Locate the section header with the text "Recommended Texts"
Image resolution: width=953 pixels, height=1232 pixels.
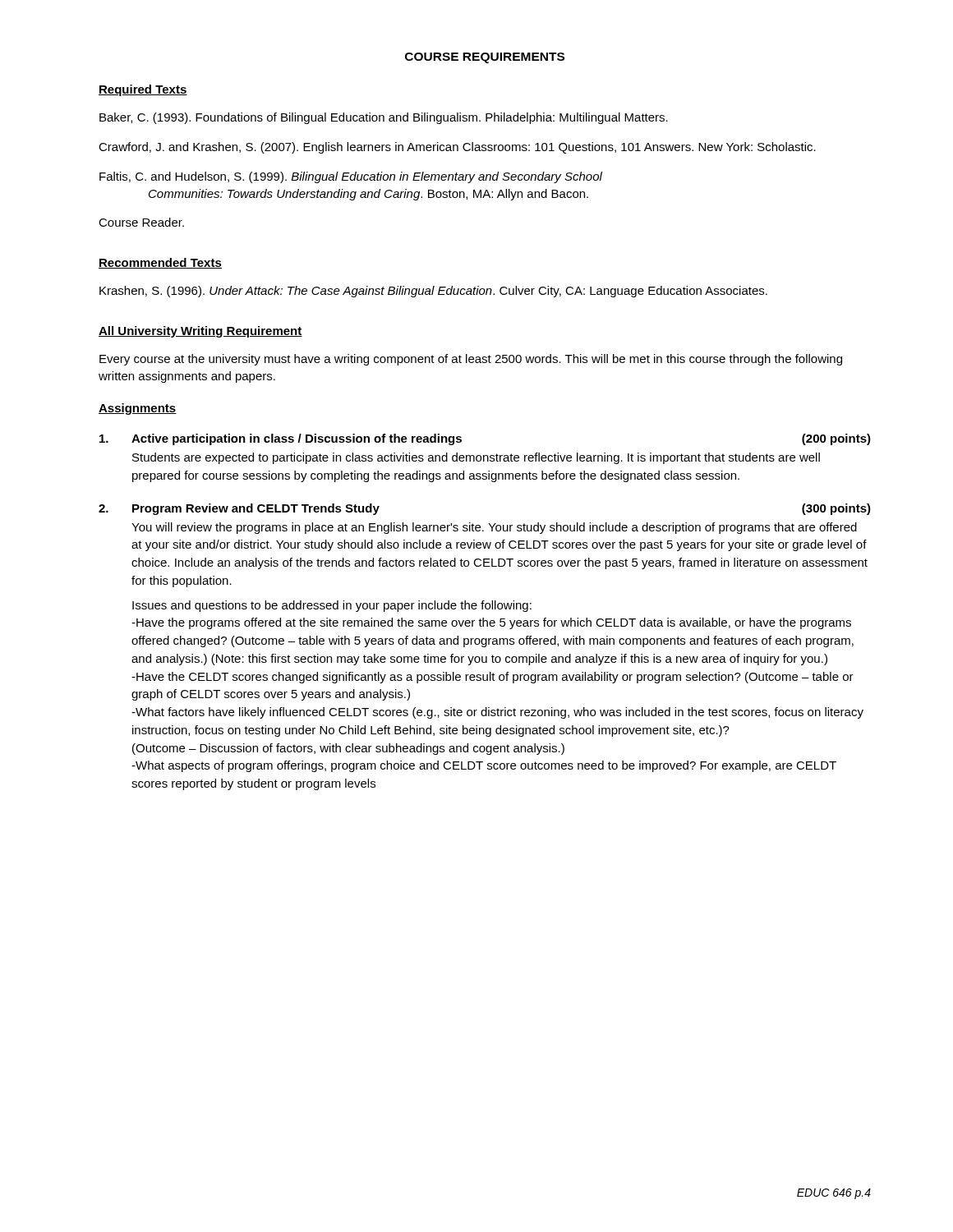[160, 262]
